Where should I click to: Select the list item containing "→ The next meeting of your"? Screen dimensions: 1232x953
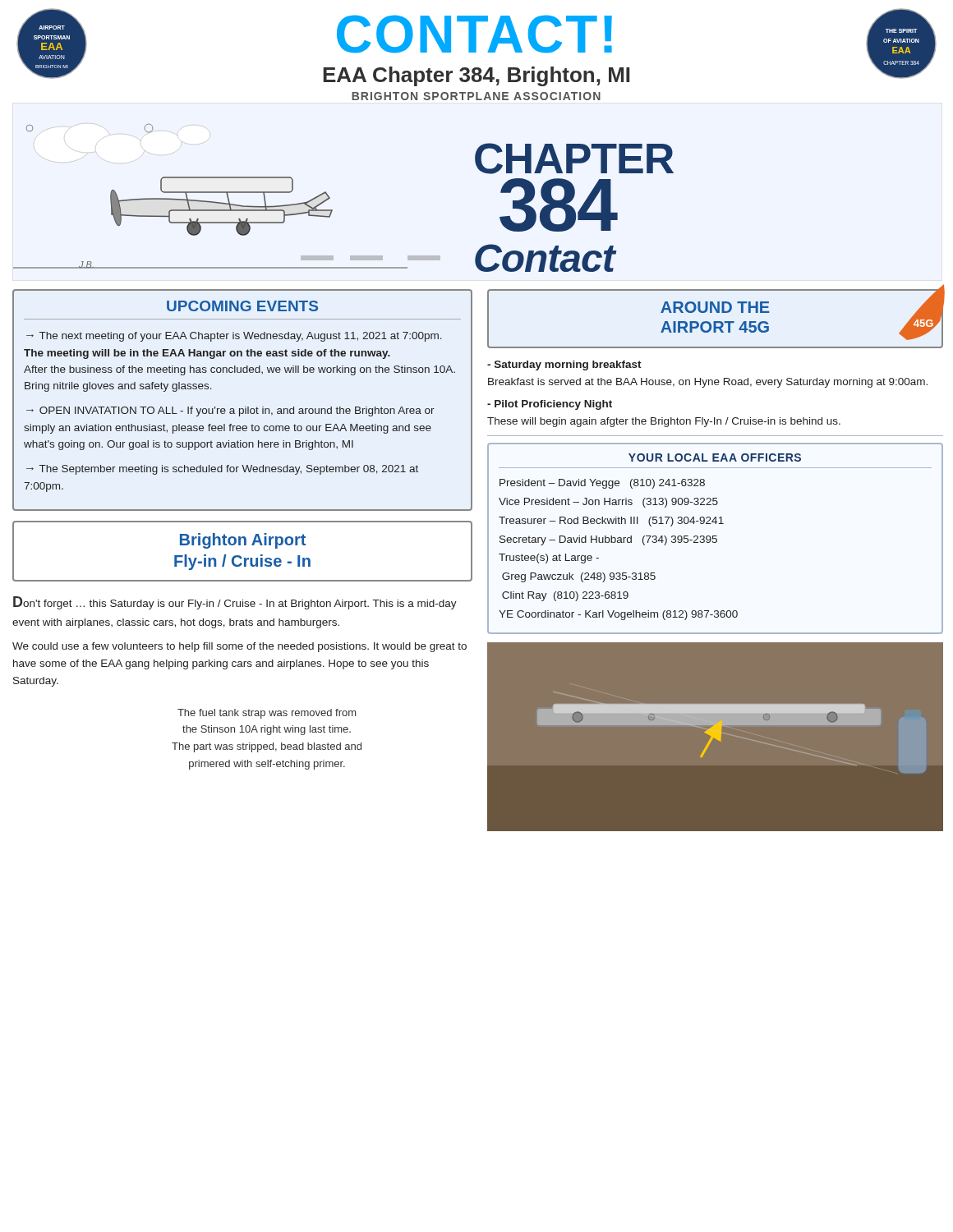(240, 360)
